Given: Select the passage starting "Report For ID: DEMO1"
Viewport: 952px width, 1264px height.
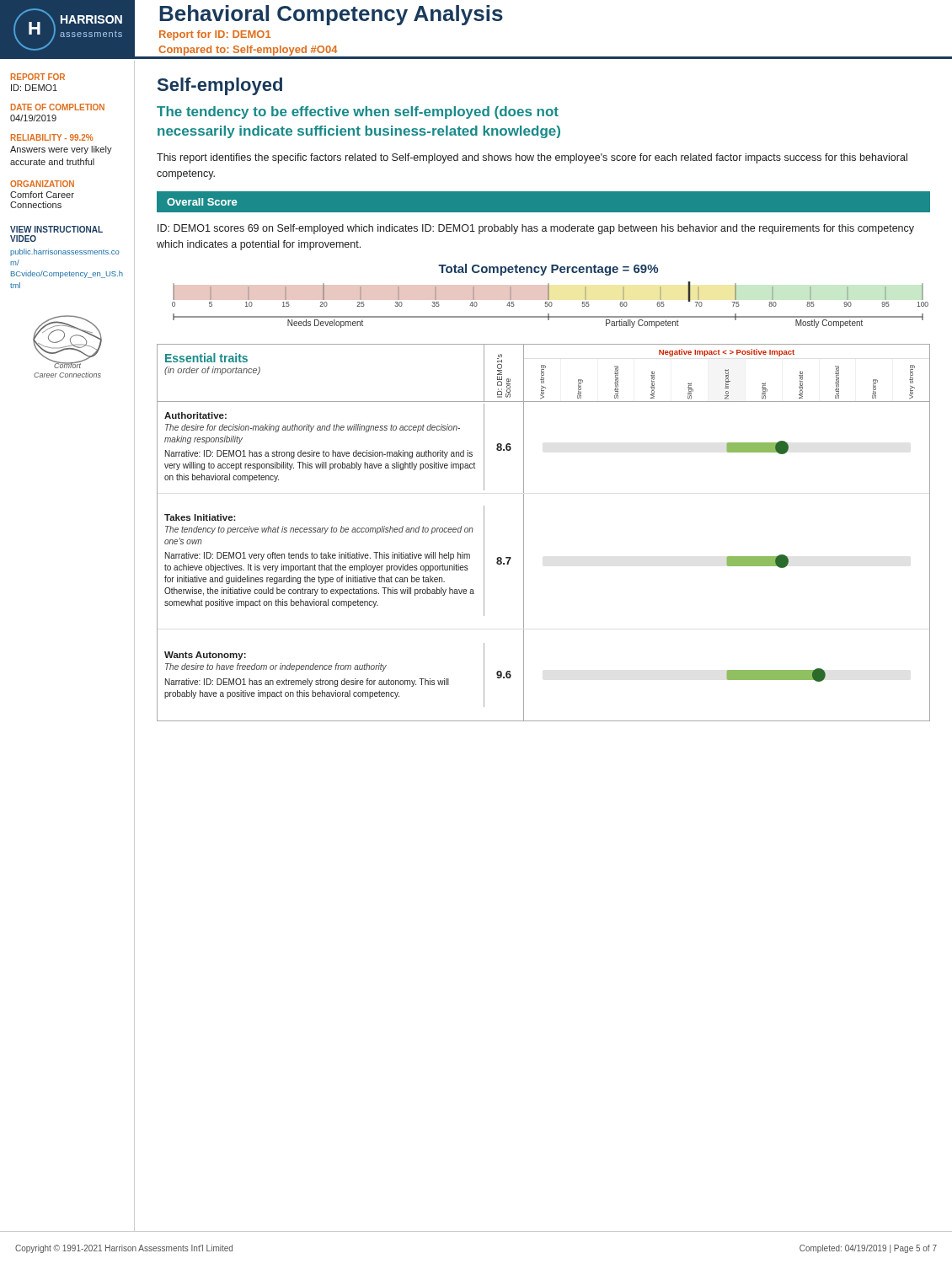Looking at the screenshot, I should click(67, 83).
